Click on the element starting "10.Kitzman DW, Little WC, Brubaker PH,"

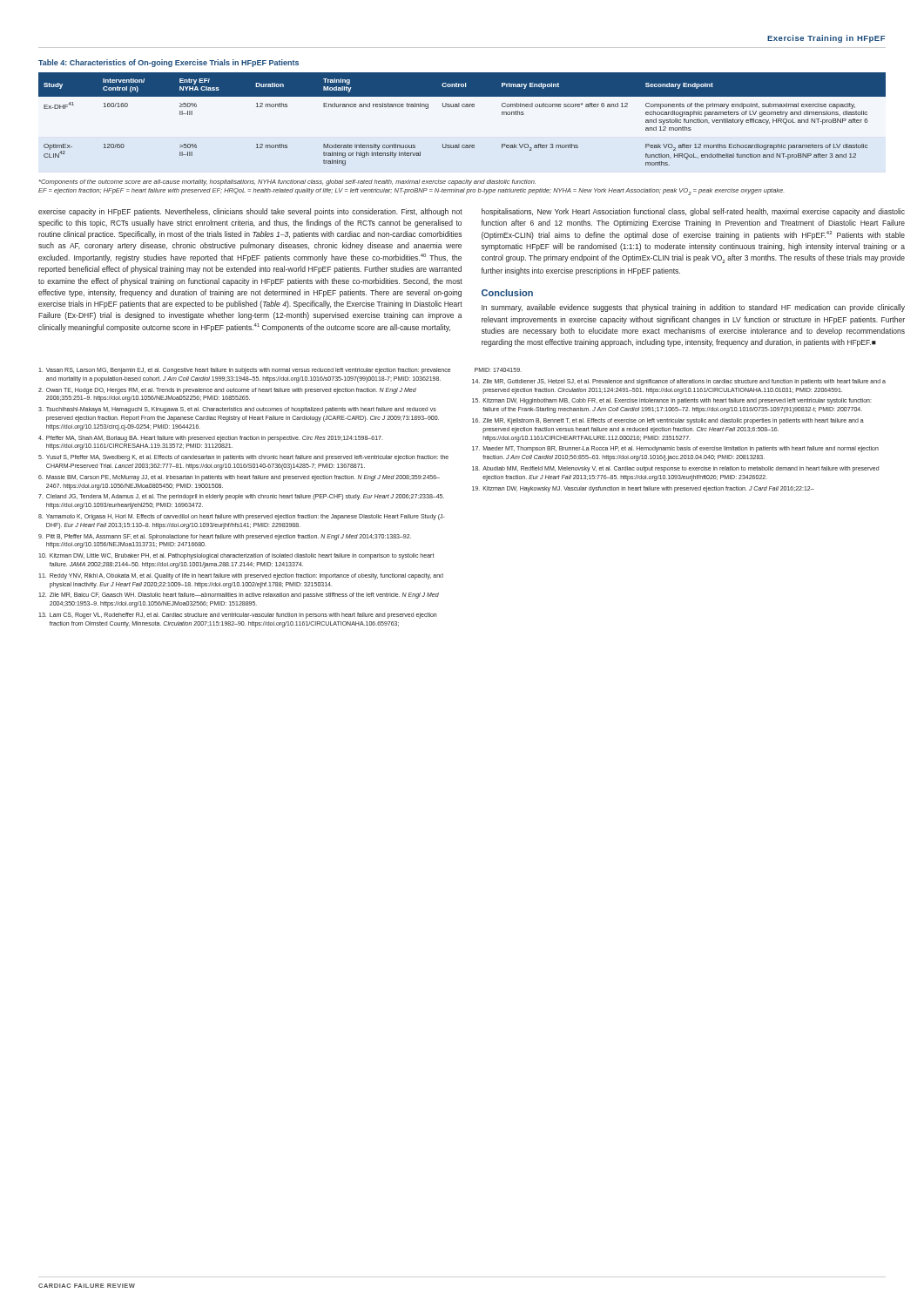[x=245, y=560]
